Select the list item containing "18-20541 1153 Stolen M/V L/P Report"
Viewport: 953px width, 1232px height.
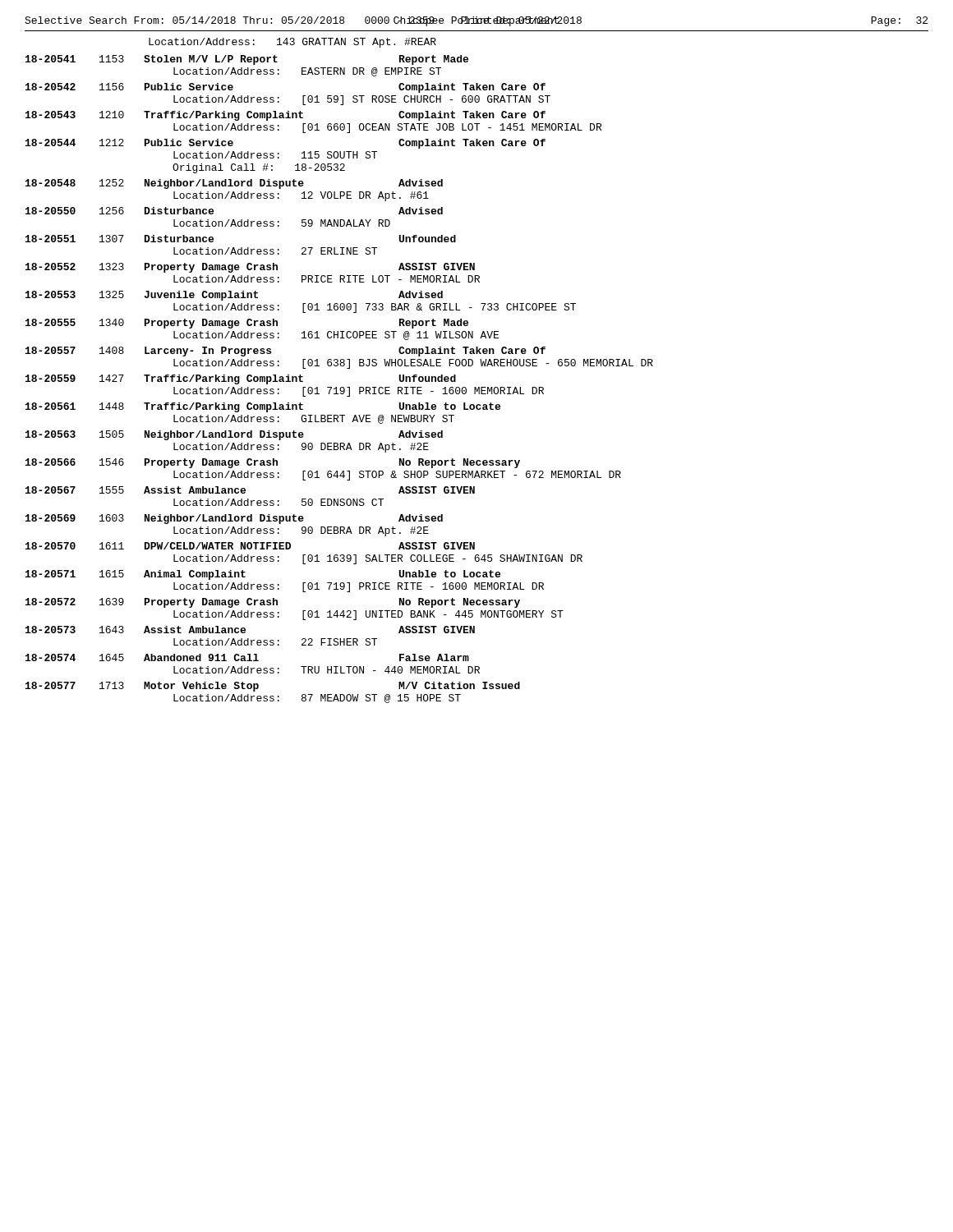[476, 66]
